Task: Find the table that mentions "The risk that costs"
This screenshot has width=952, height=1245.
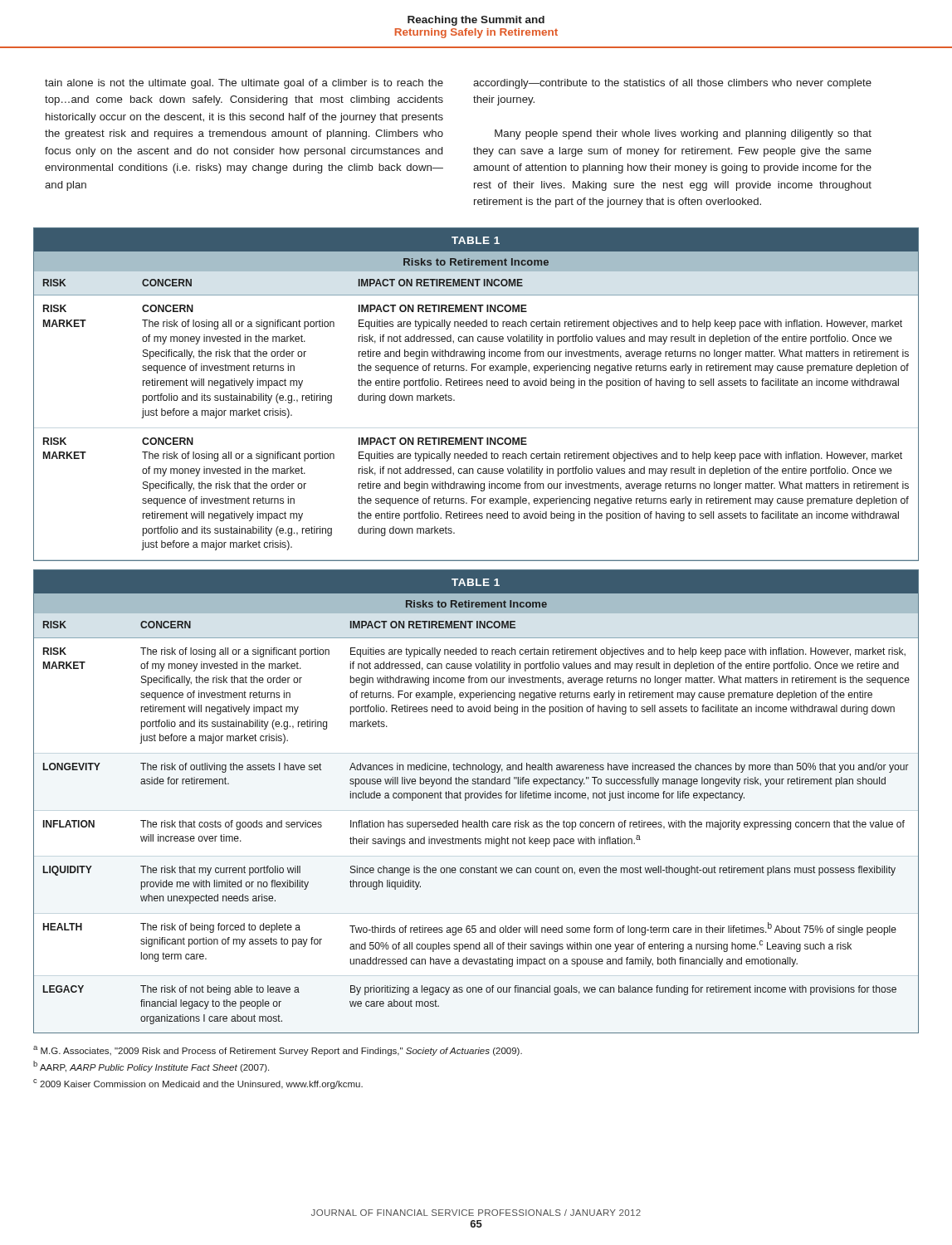Action: [x=476, y=802]
